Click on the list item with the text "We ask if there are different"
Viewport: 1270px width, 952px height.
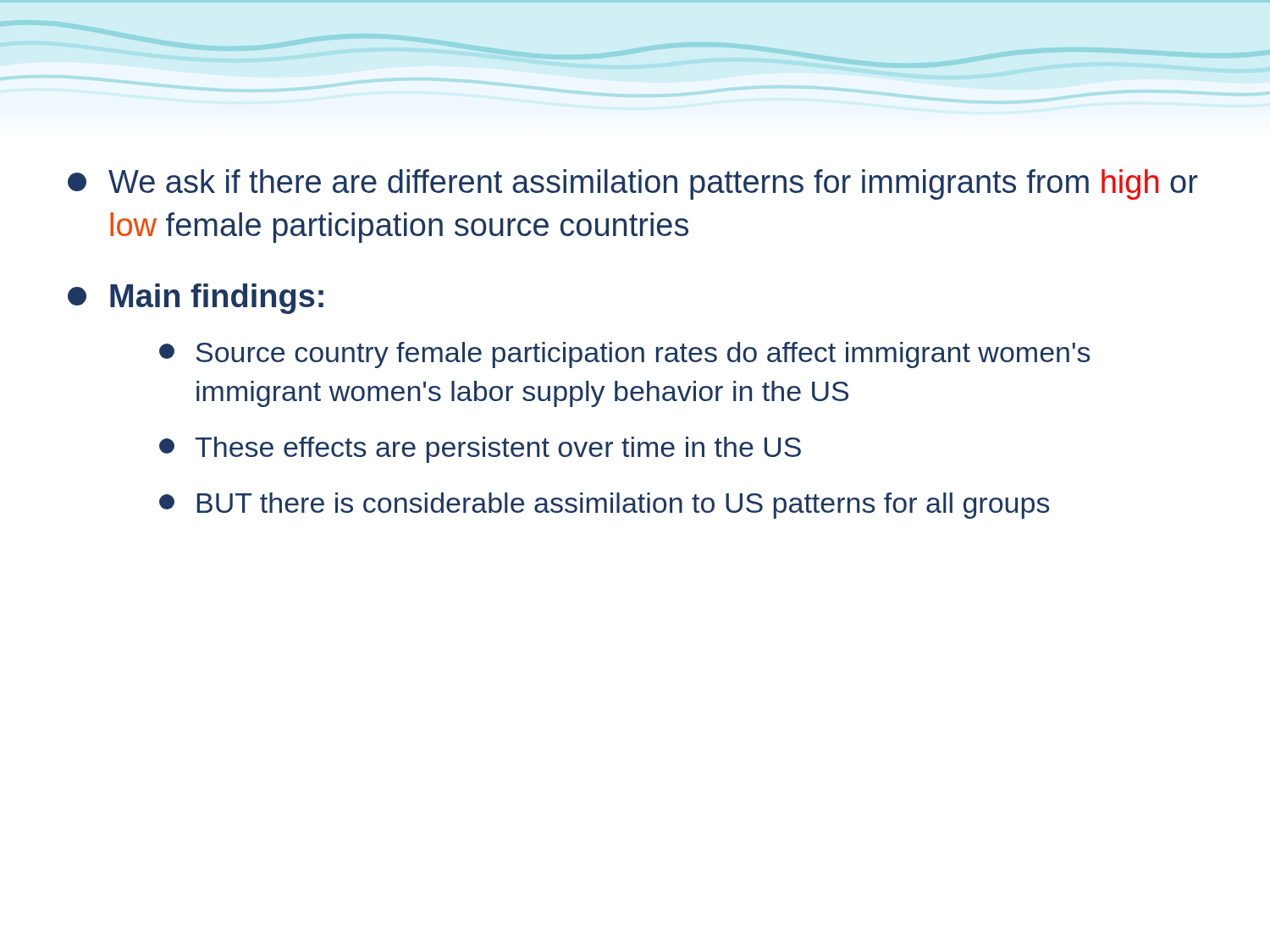(635, 204)
